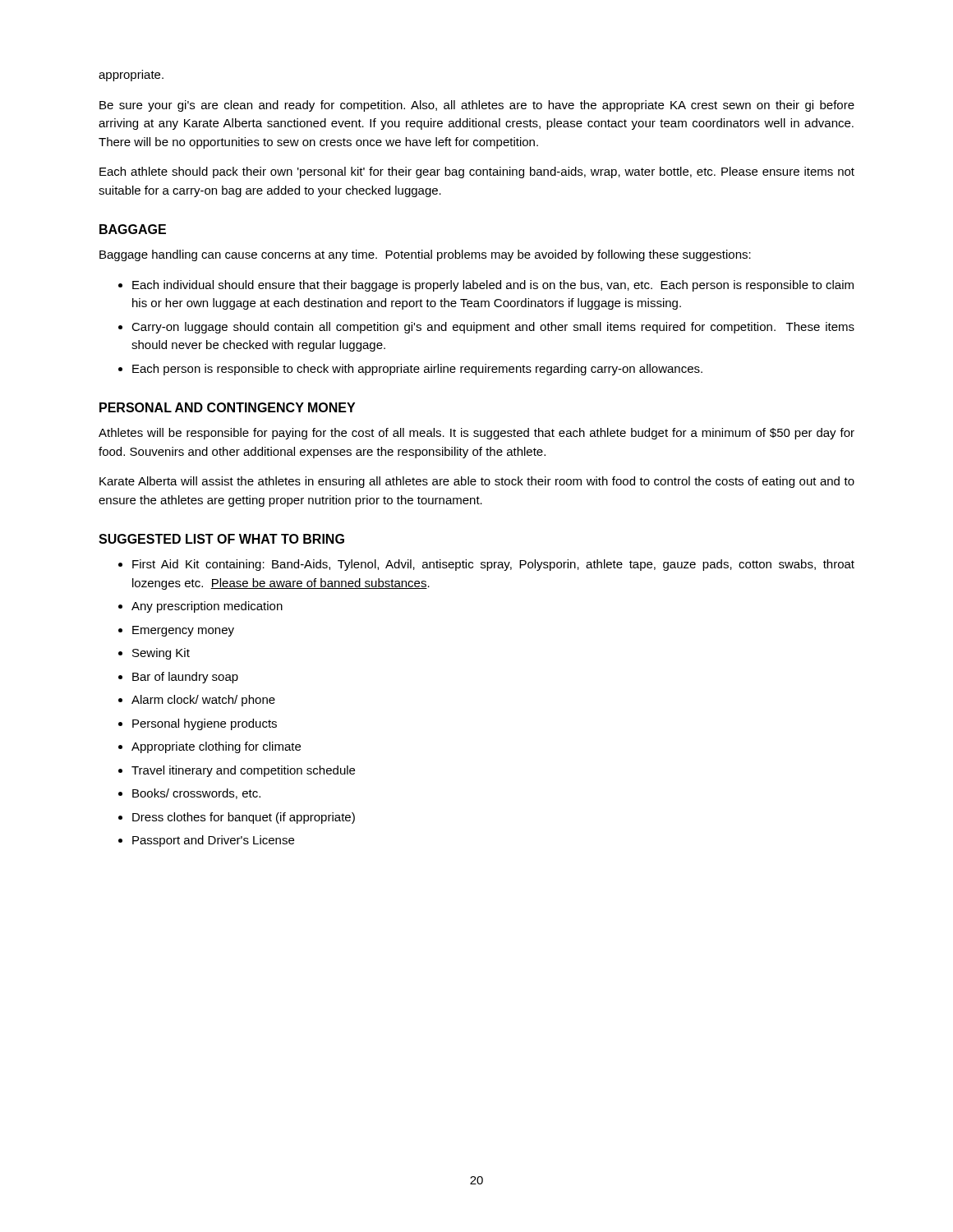Viewport: 953px width, 1232px height.
Task: Click on the passage starting "Books/ crosswords, etc."
Action: 197,793
